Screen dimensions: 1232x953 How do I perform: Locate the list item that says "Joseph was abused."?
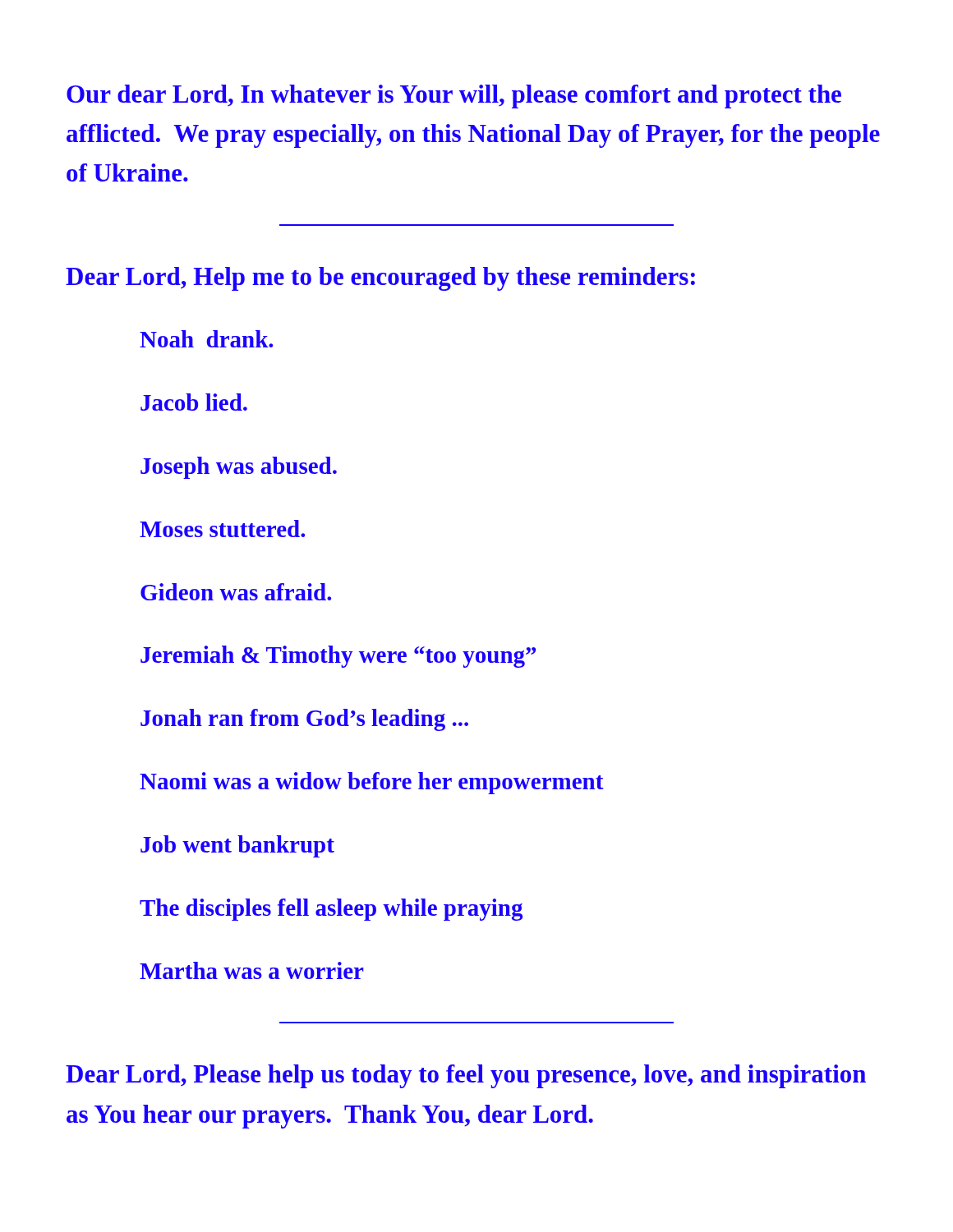click(x=239, y=468)
